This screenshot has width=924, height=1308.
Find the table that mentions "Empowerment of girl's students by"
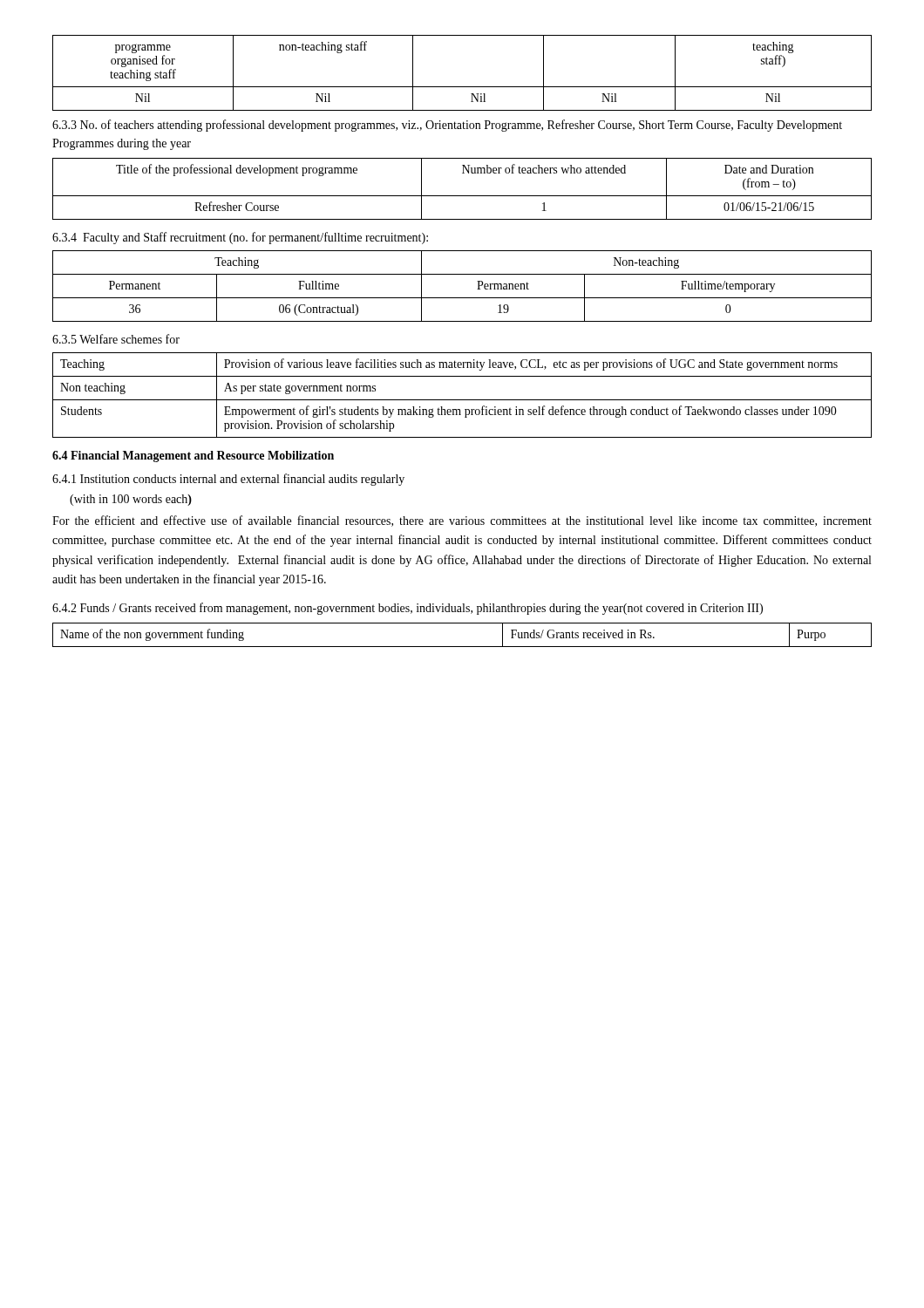[x=462, y=395]
